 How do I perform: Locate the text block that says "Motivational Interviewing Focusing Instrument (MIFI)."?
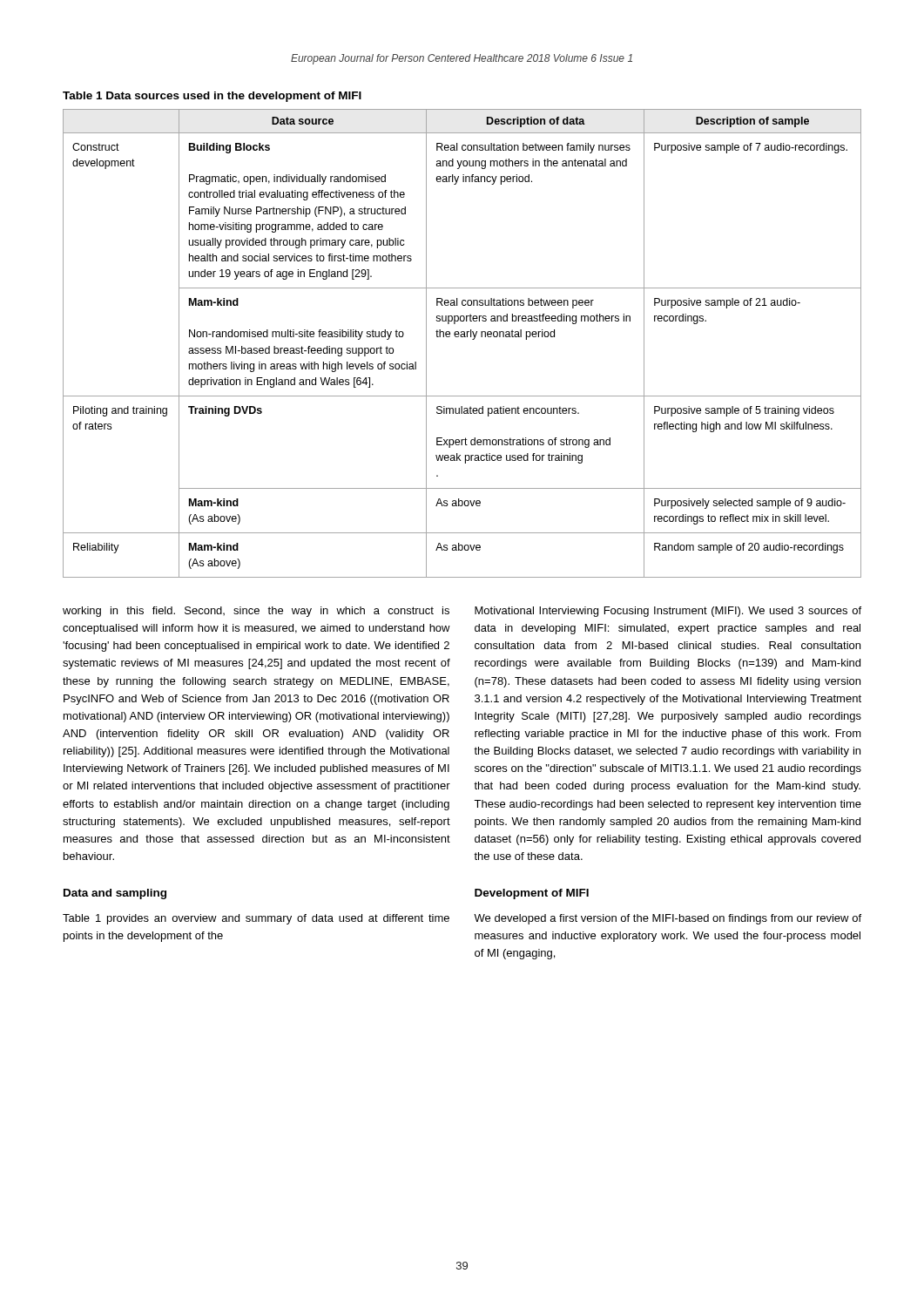click(668, 733)
